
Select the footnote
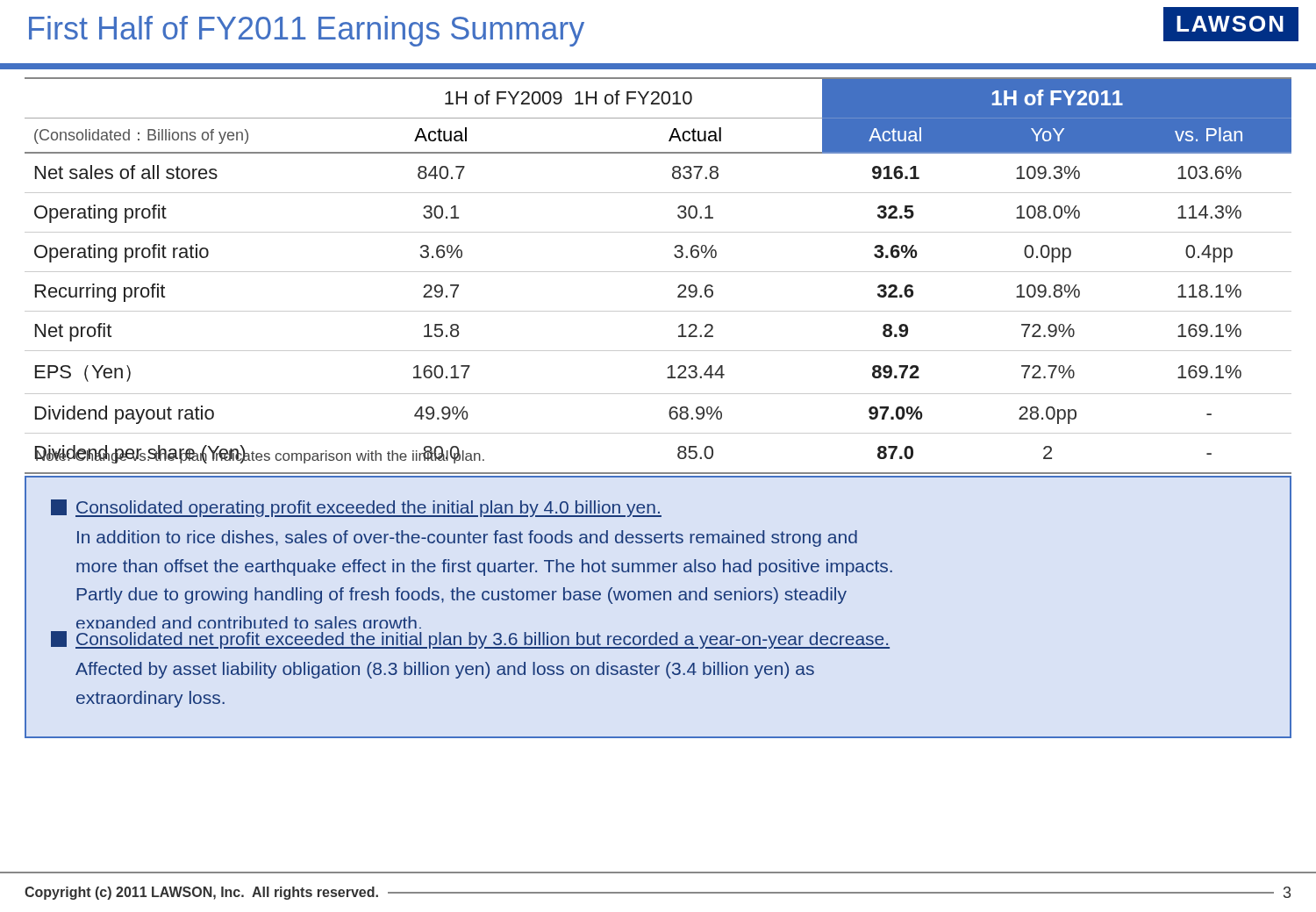click(x=260, y=456)
